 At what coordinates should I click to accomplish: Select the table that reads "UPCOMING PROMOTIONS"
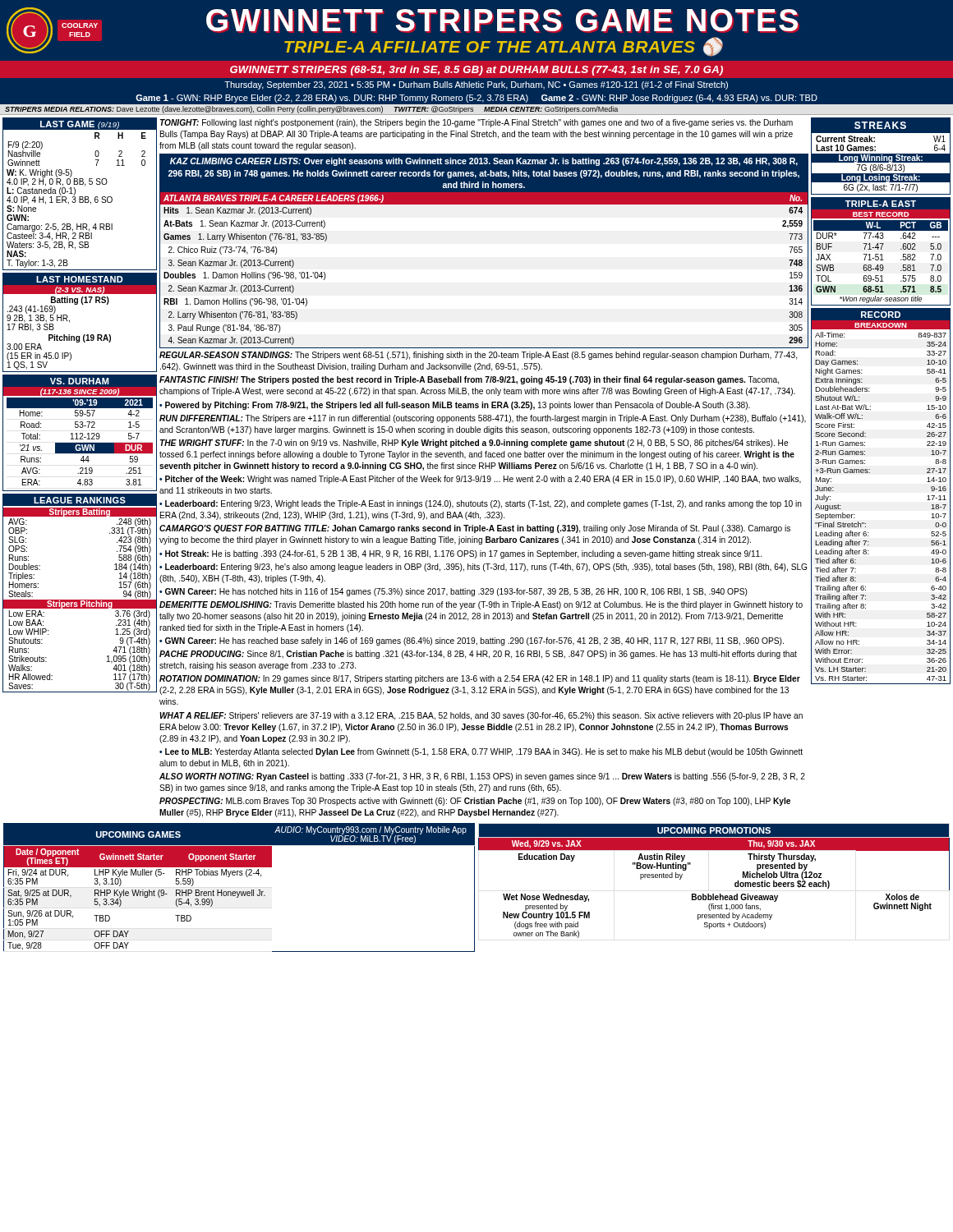[x=714, y=888]
